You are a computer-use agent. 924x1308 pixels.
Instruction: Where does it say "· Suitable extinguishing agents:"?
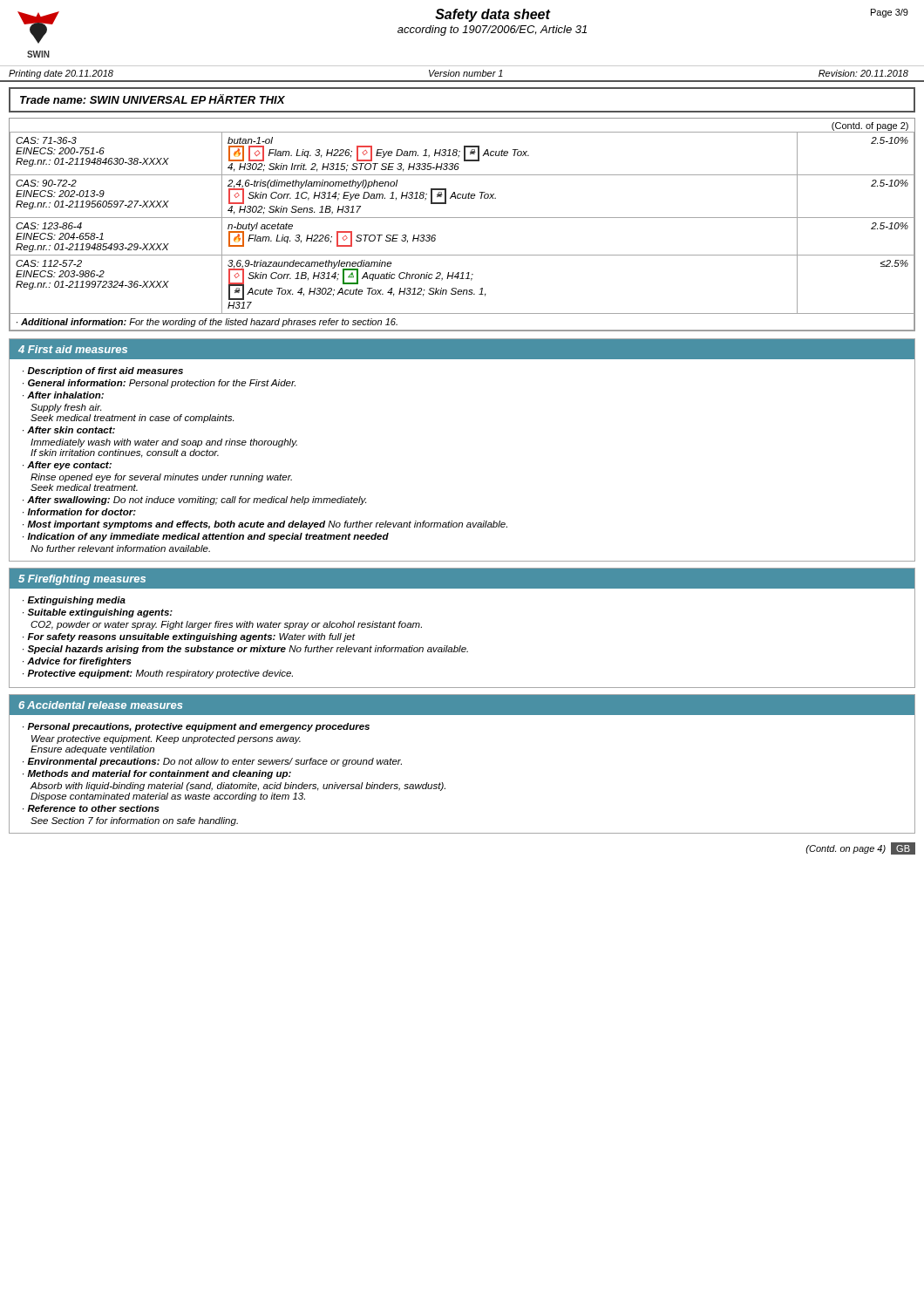pos(97,612)
